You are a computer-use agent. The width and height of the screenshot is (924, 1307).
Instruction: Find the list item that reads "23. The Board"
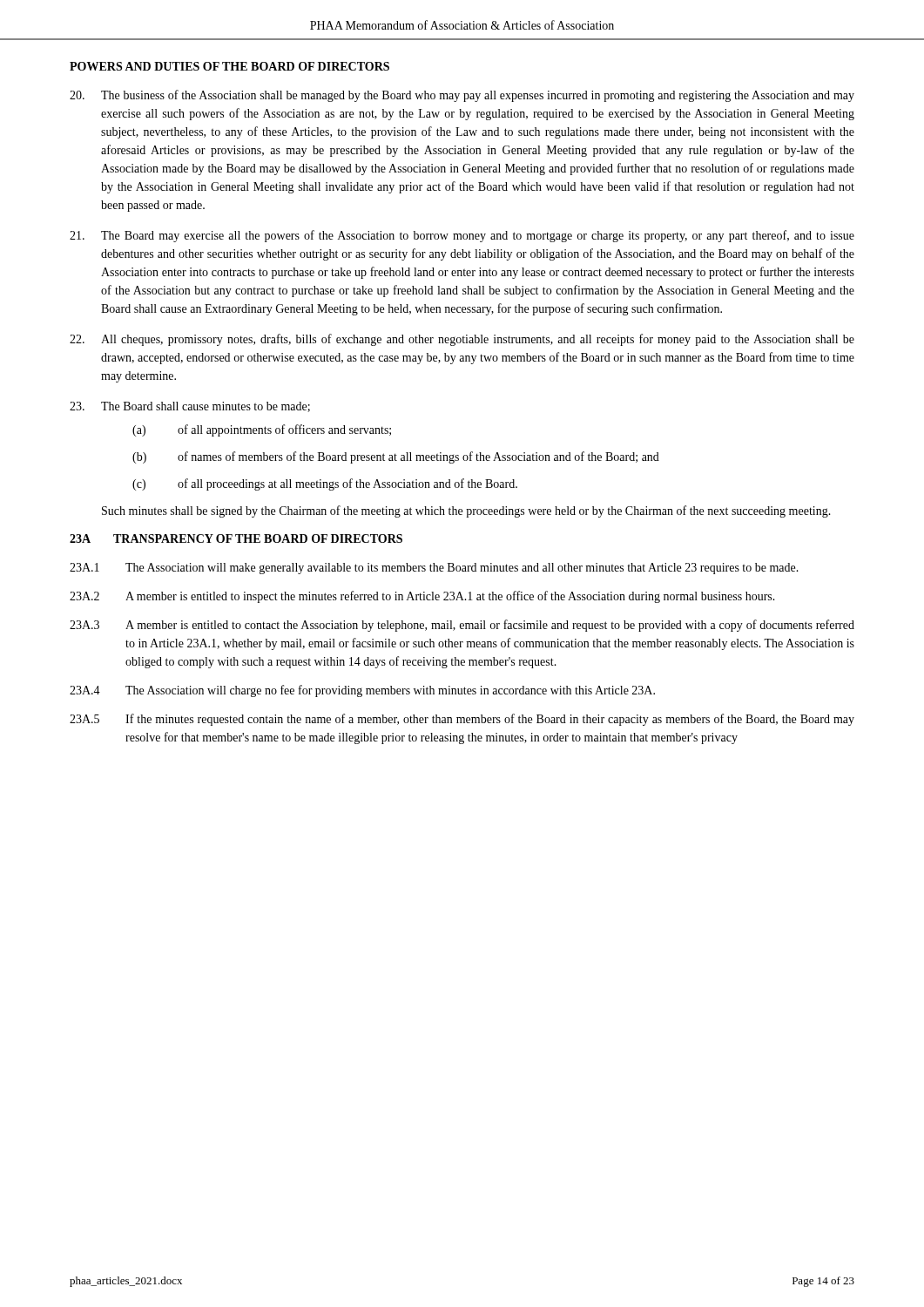point(462,459)
